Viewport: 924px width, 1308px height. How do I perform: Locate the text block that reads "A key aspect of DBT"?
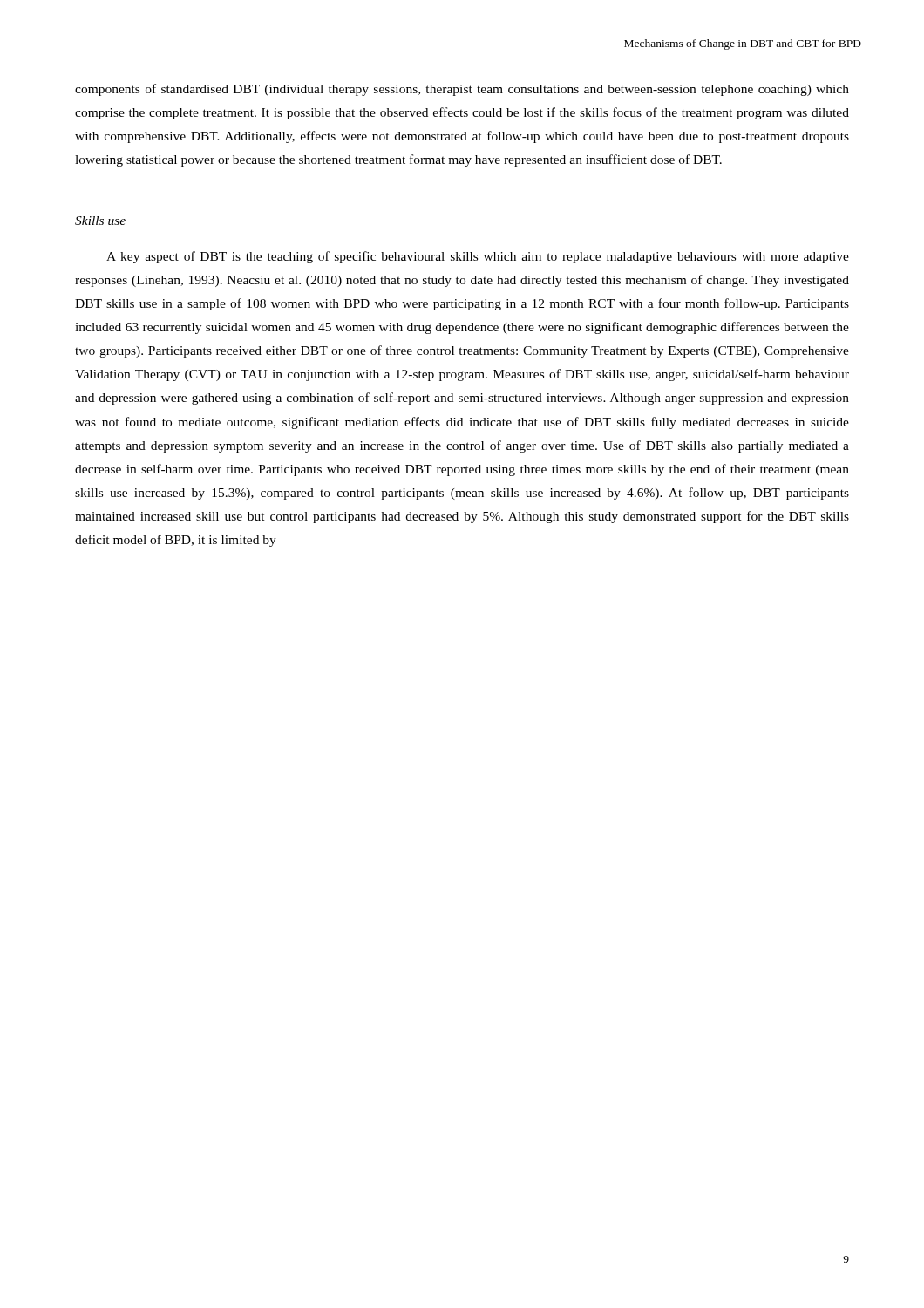pyautogui.click(x=462, y=398)
